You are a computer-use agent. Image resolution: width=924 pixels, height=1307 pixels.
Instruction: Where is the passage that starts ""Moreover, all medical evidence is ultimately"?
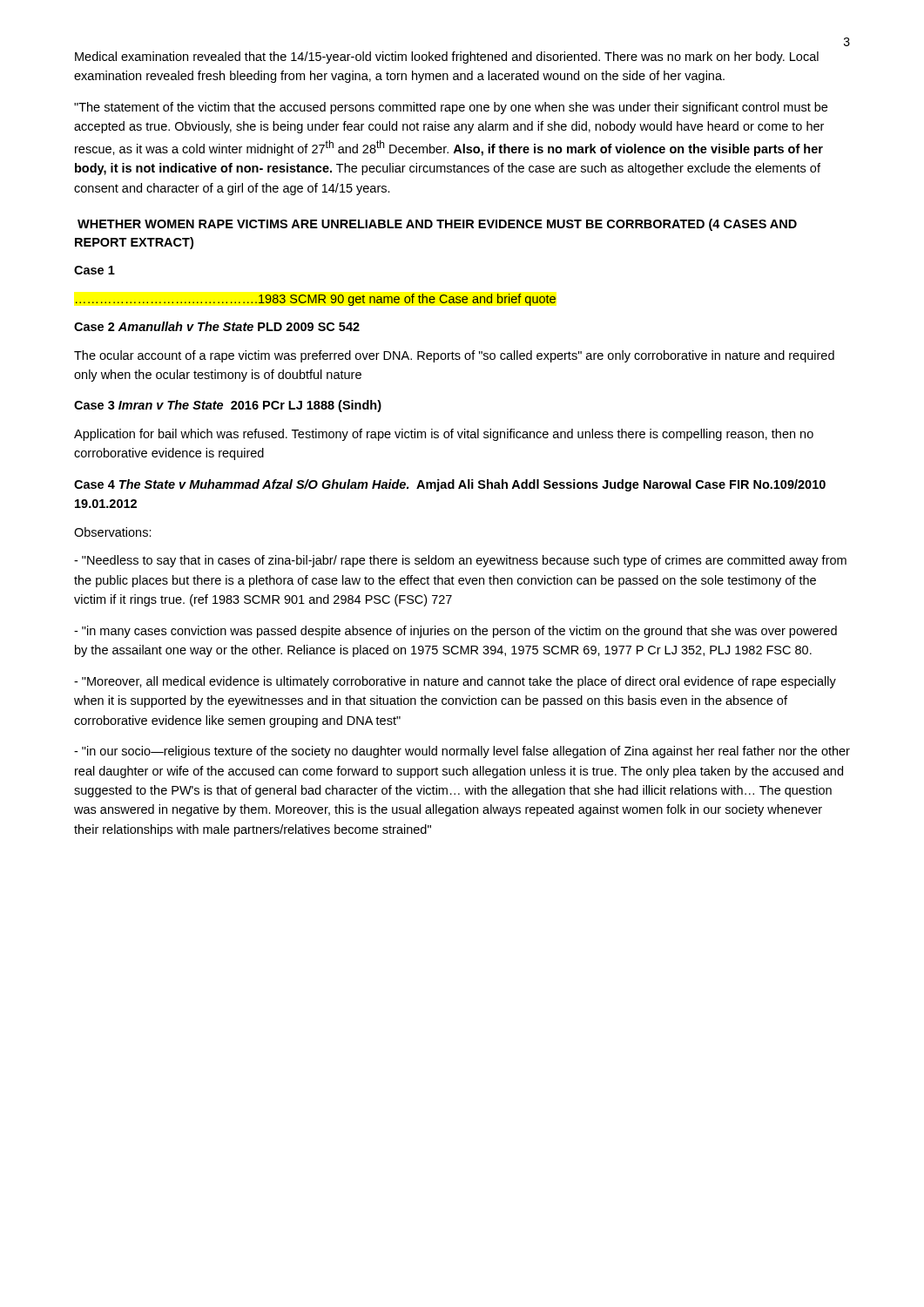point(455,701)
